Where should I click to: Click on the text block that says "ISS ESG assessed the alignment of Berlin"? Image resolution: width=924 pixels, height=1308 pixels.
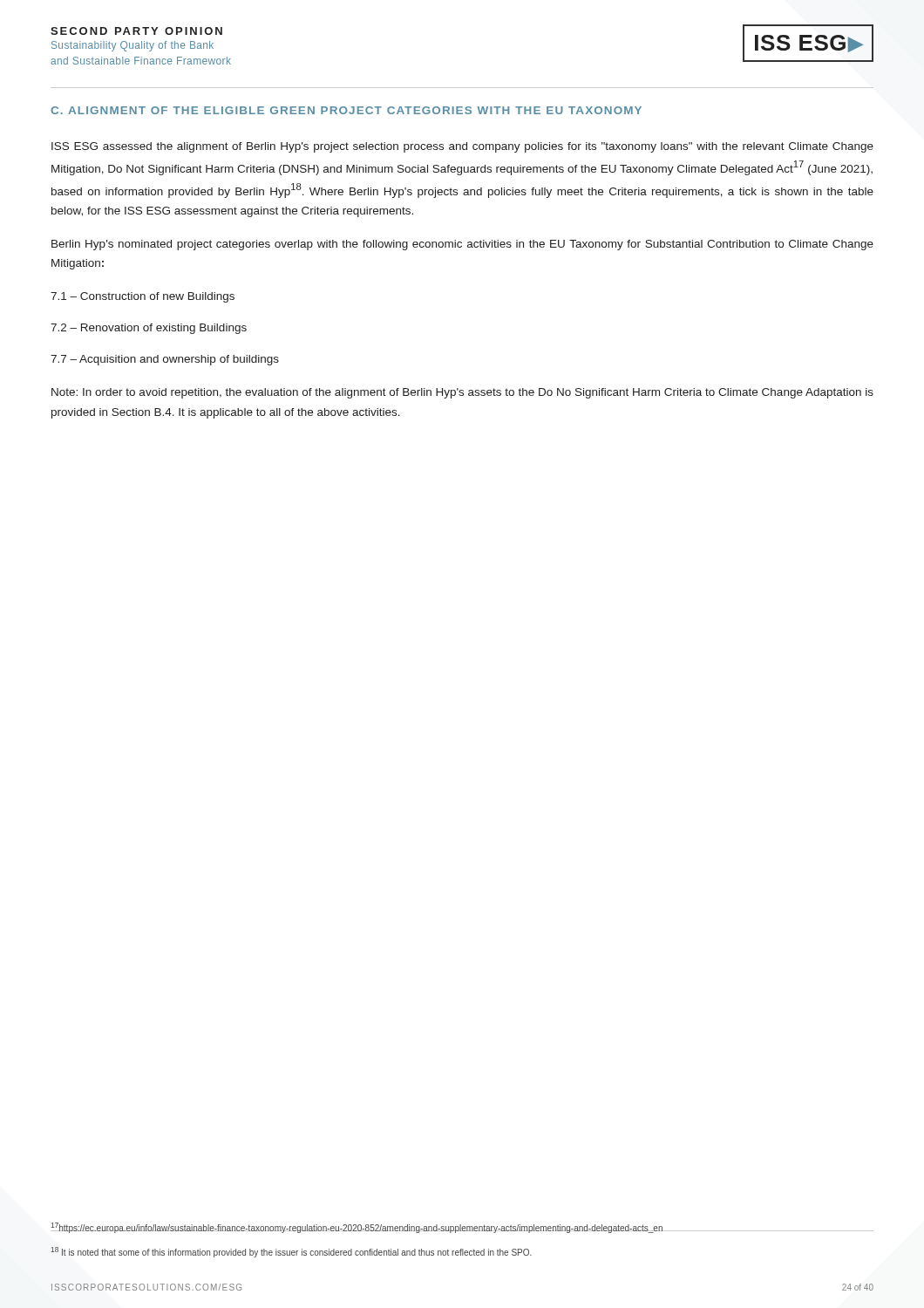click(x=462, y=179)
